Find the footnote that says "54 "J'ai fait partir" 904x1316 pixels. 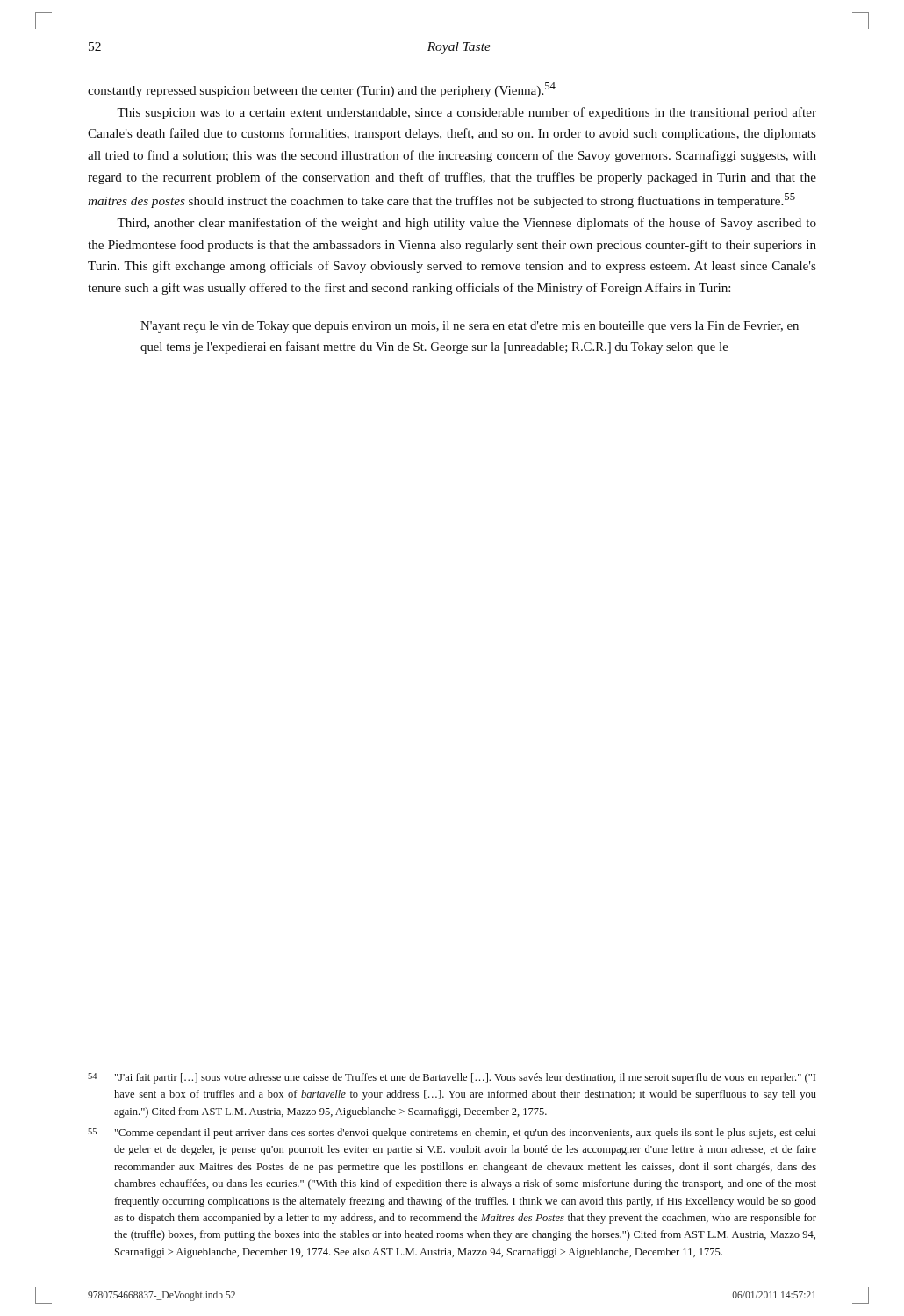[452, 1095]
